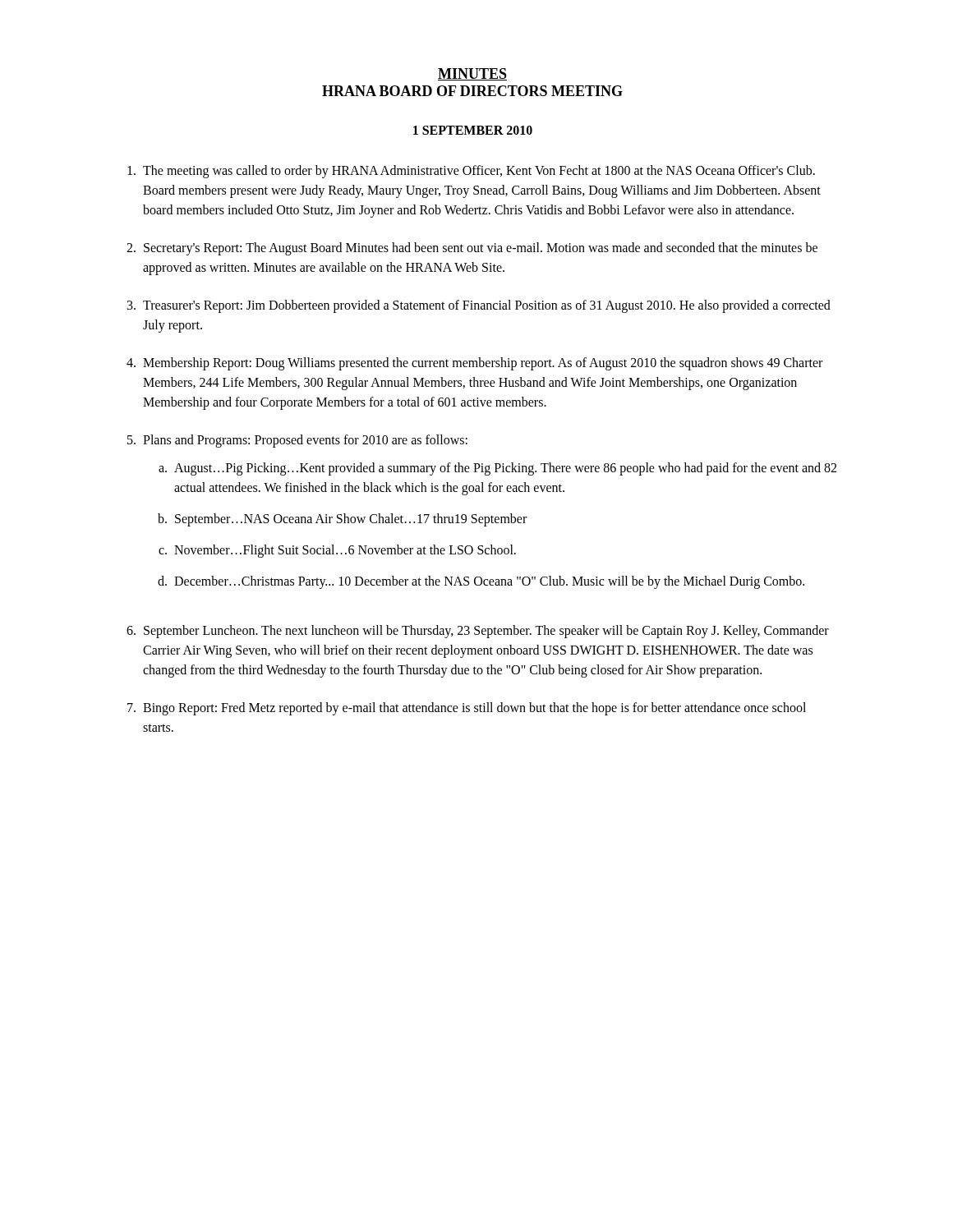This screenshot has width=953, height=1232.
Task: Locate the list item with the text "6. September Luncheon. The next luncheon will"
Action: coord(472,650)
